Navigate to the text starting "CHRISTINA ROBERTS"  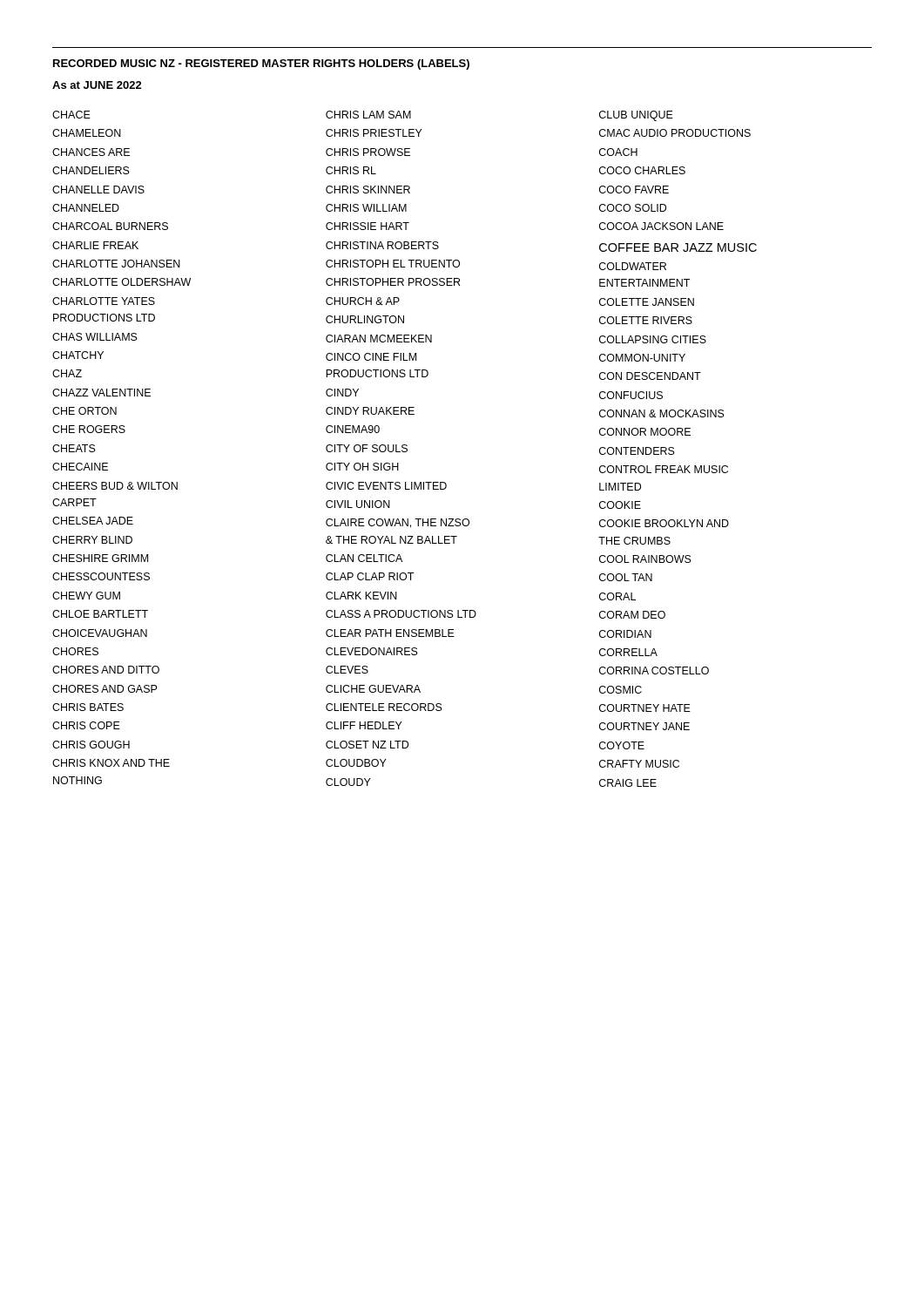pos(382,245)
